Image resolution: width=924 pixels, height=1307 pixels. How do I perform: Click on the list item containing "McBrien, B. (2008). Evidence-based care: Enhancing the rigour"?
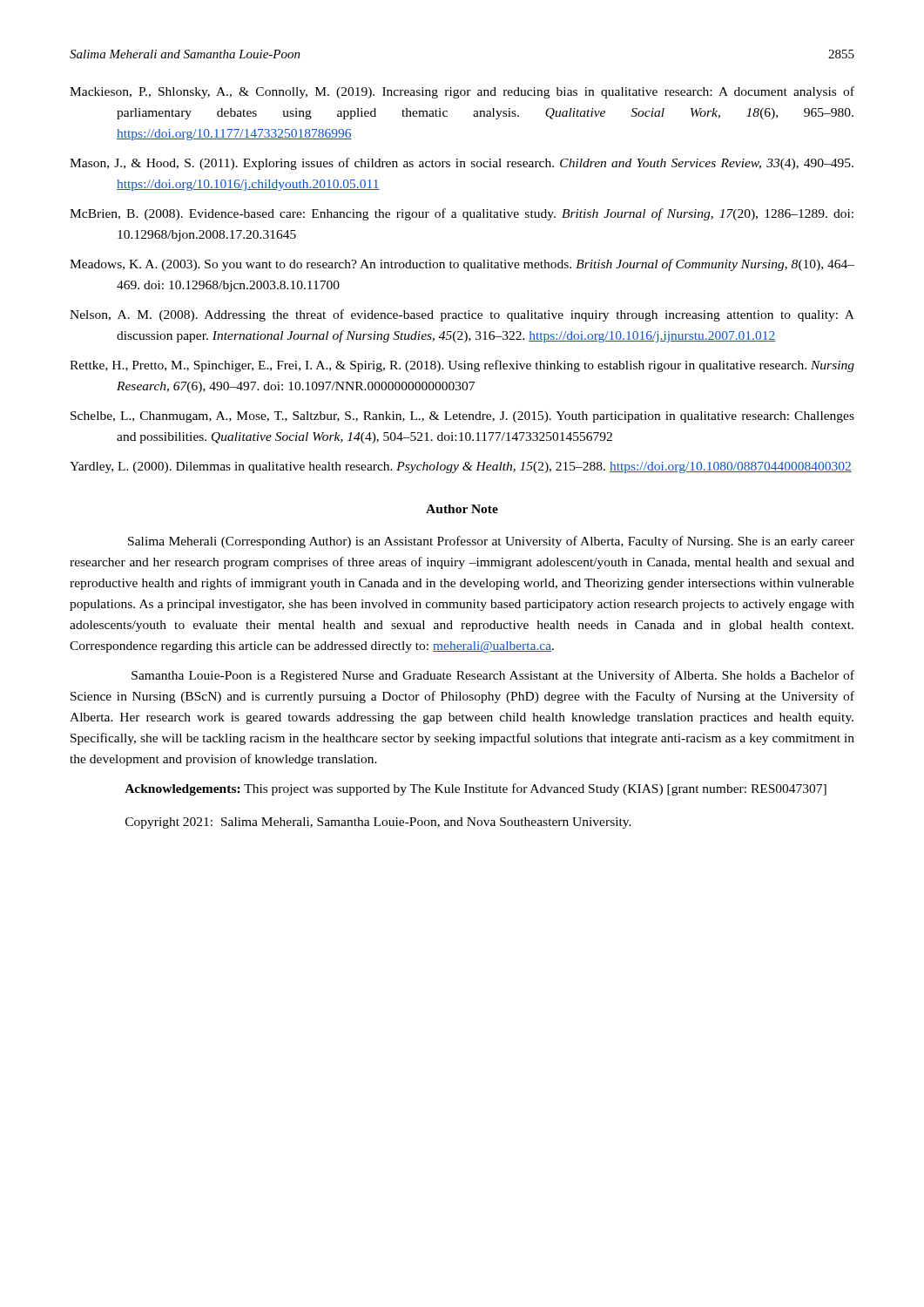click(462, 224)
